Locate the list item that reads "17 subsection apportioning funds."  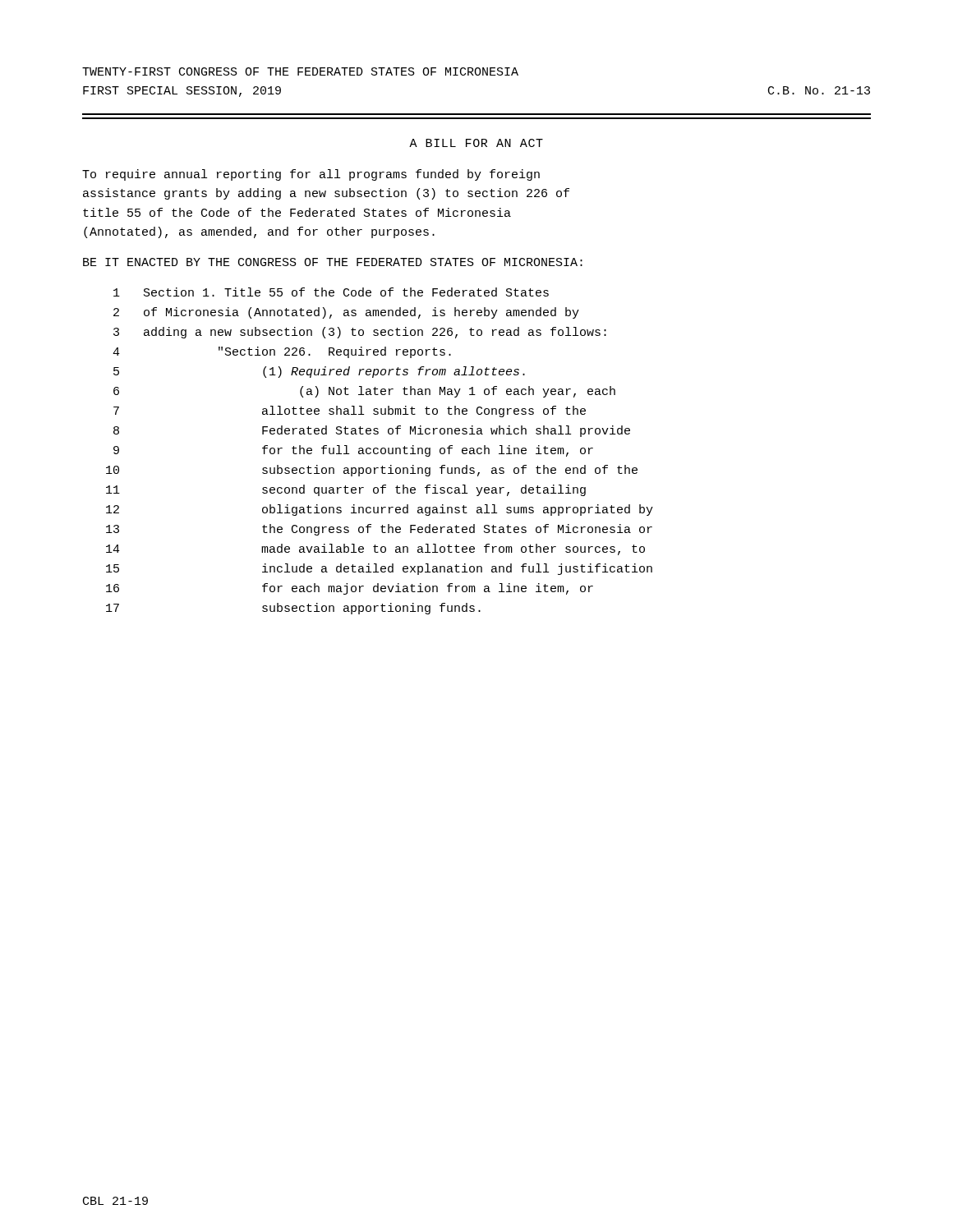coord(476,610)
